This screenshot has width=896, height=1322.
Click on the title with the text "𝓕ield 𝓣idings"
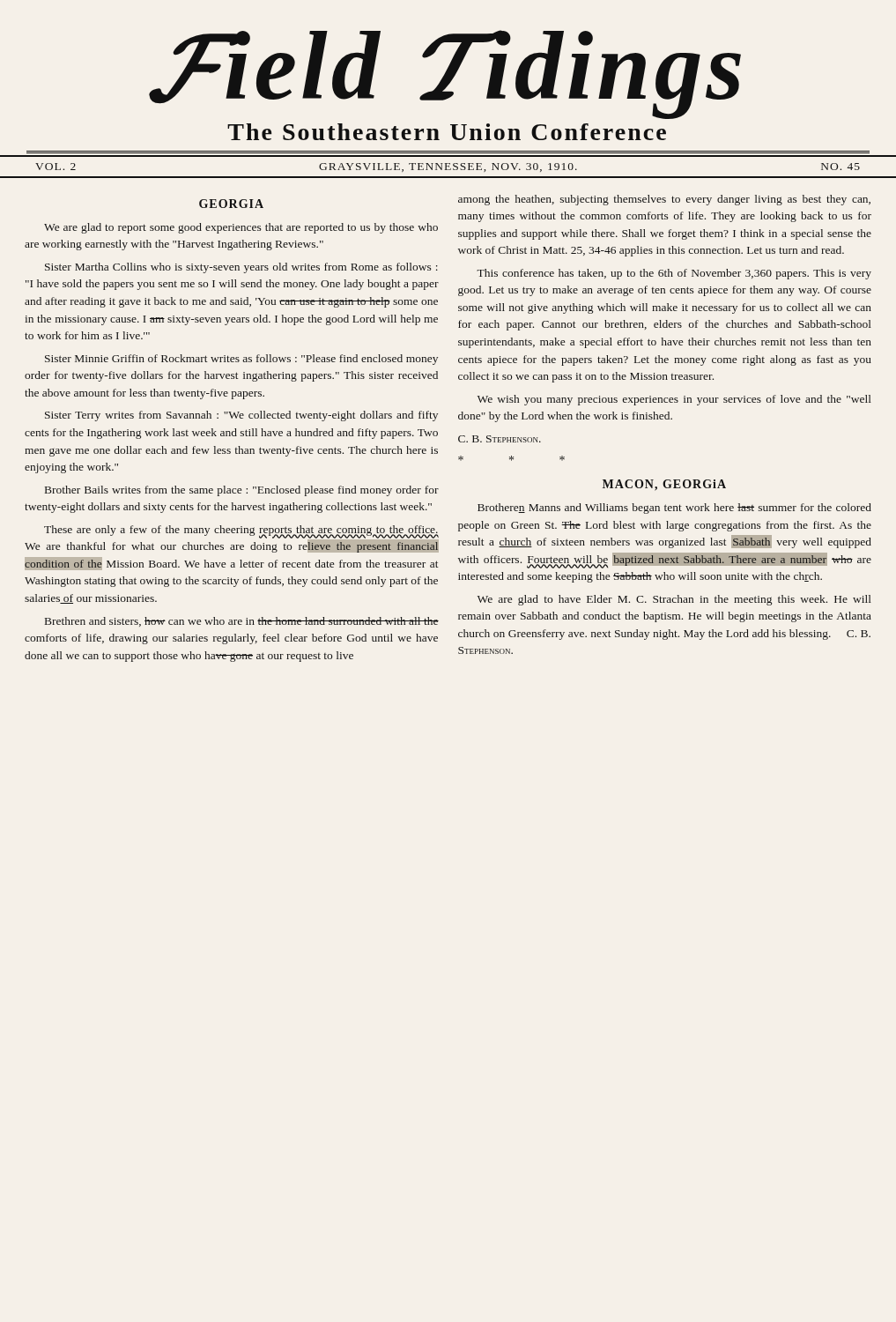(448, 65)
